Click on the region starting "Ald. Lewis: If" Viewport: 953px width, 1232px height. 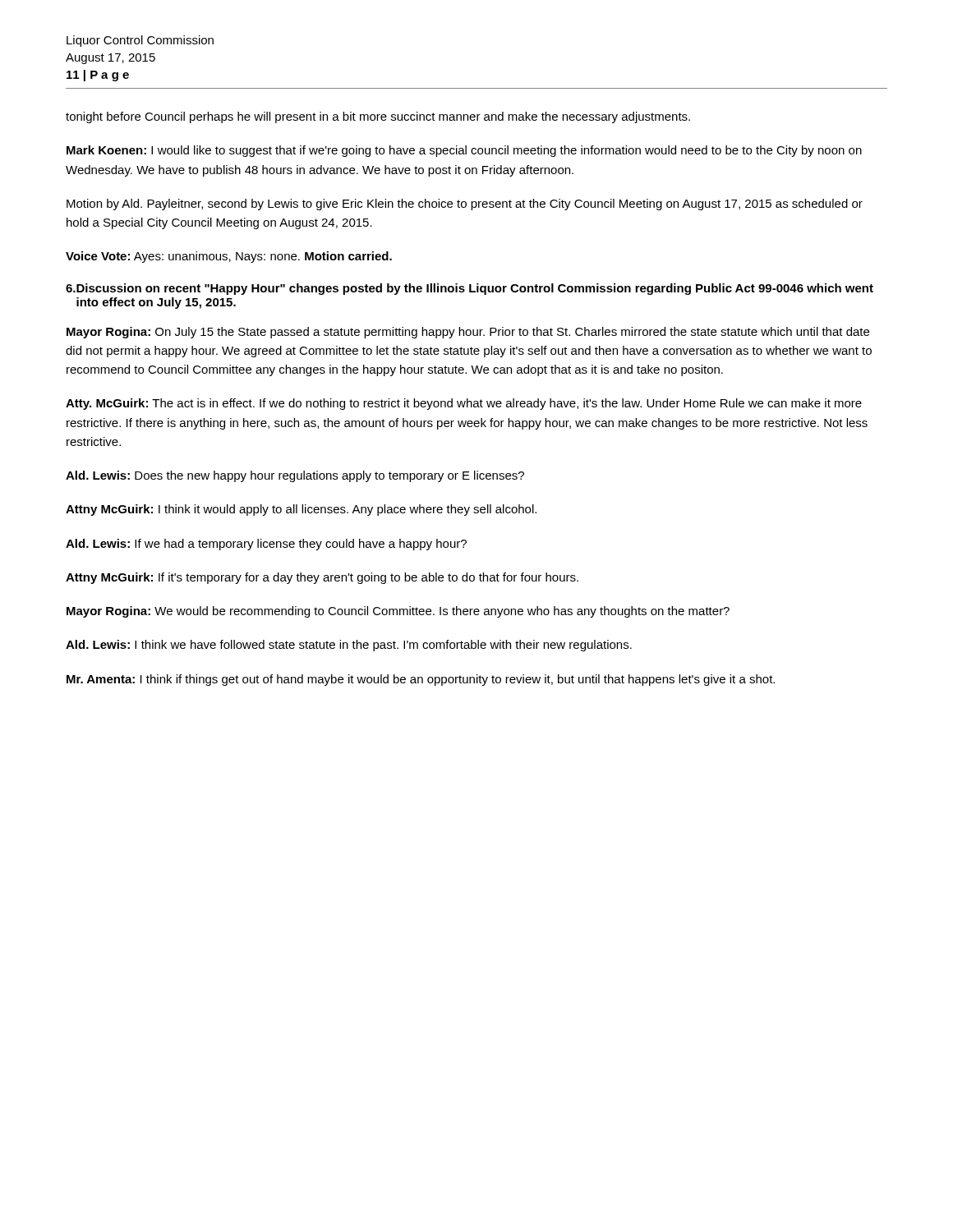coord(266,543)
